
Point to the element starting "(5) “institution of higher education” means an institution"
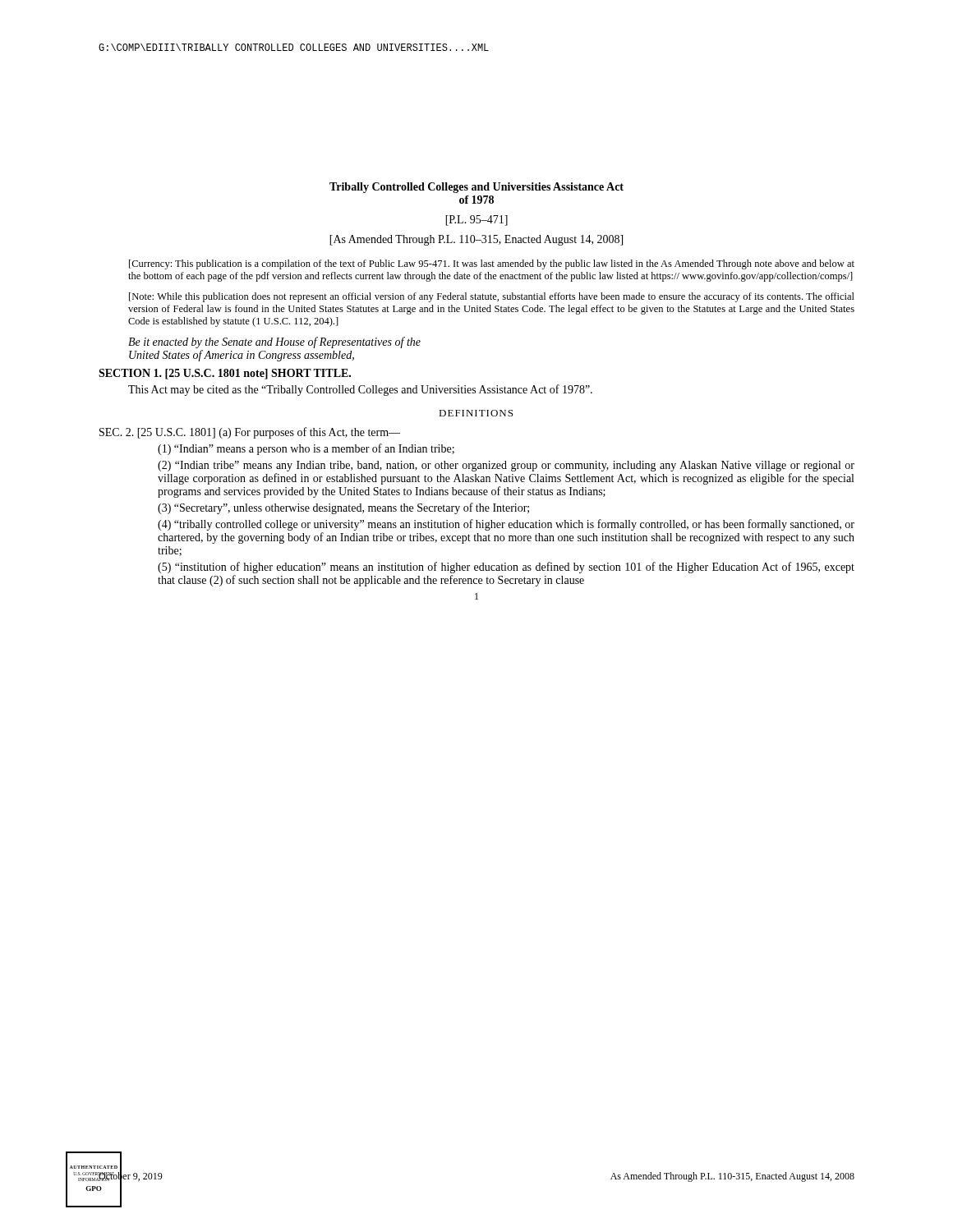point(506,574)
